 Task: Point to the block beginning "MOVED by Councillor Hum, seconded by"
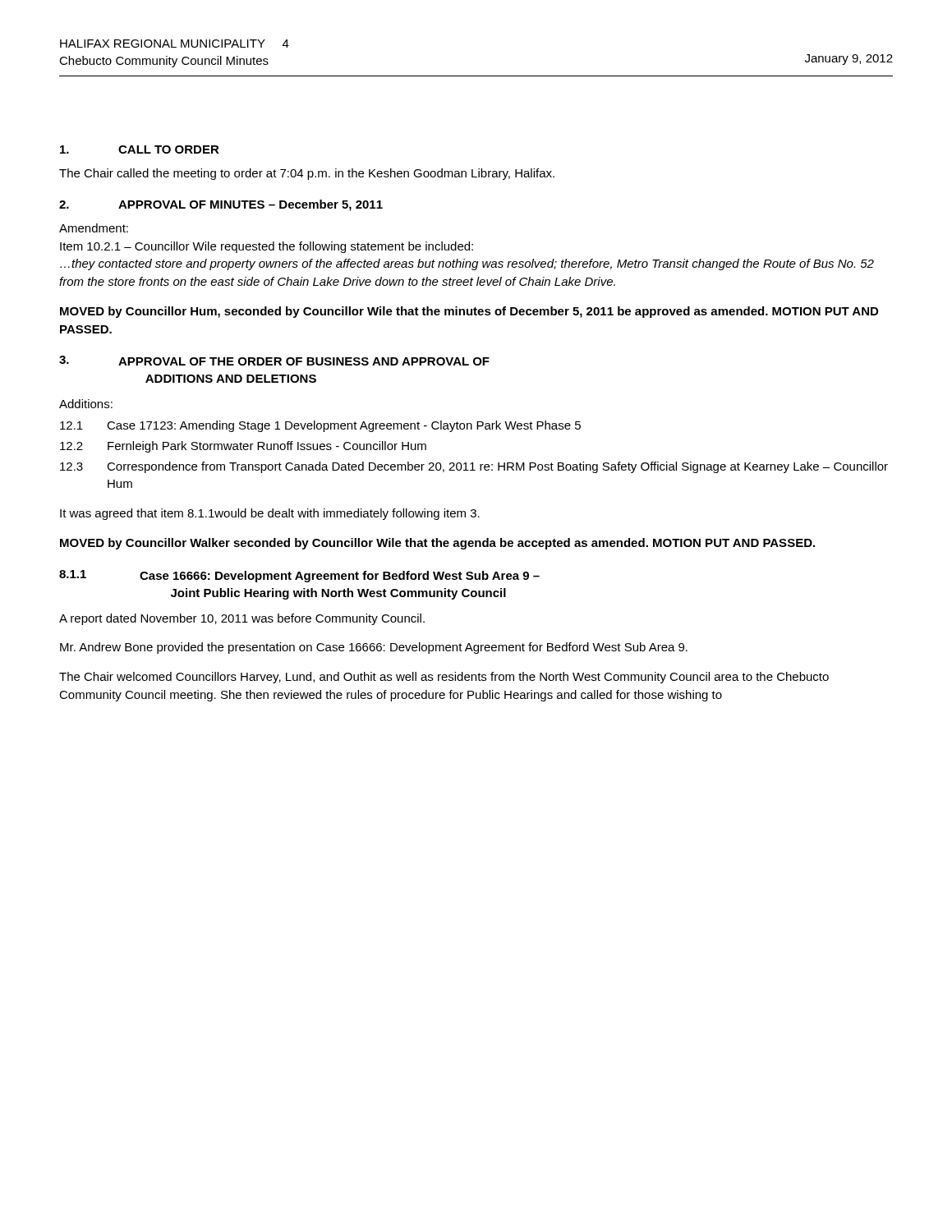[x=469, y=320]
